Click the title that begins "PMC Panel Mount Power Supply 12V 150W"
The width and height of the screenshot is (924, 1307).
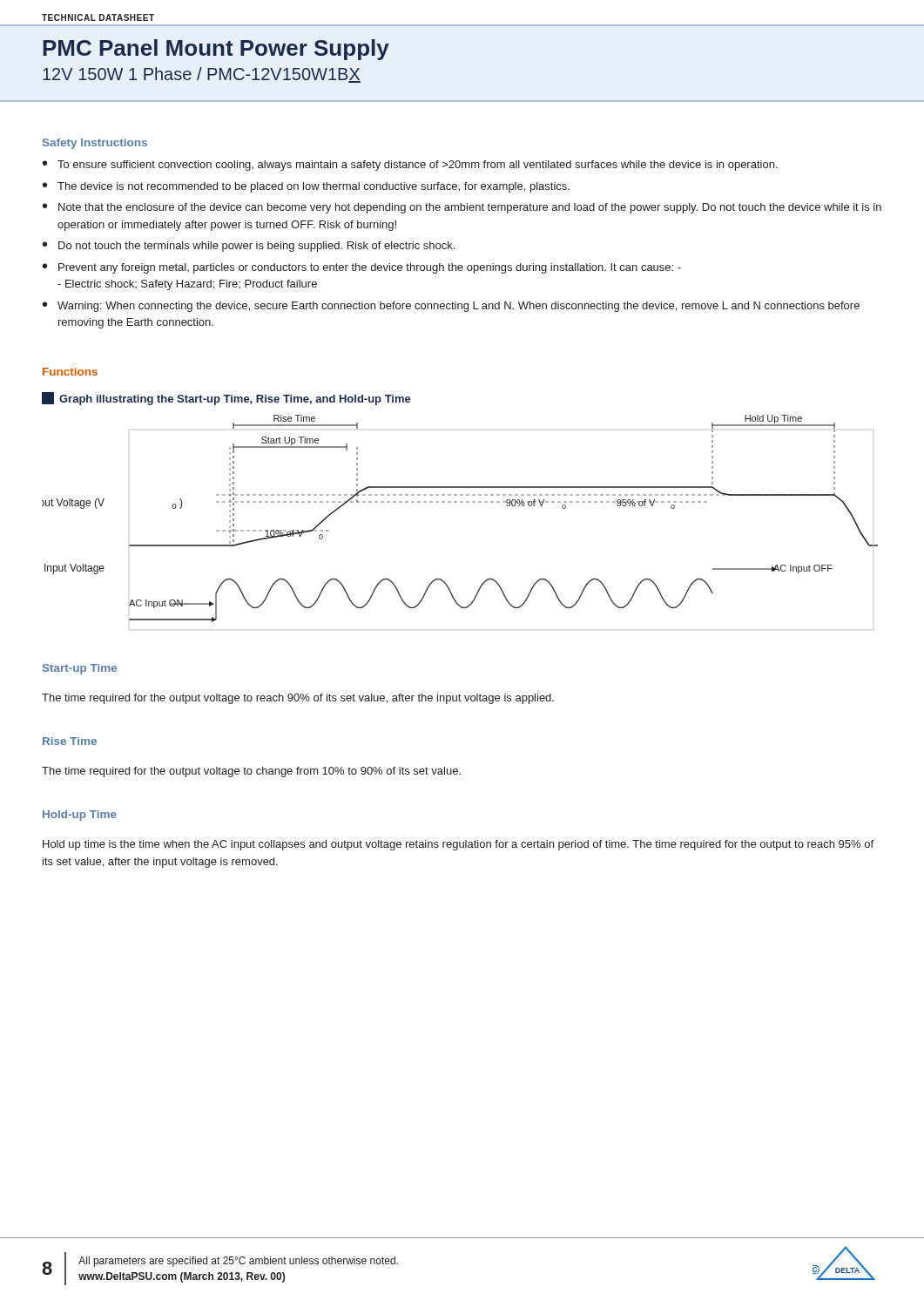[x=216, y=50]
